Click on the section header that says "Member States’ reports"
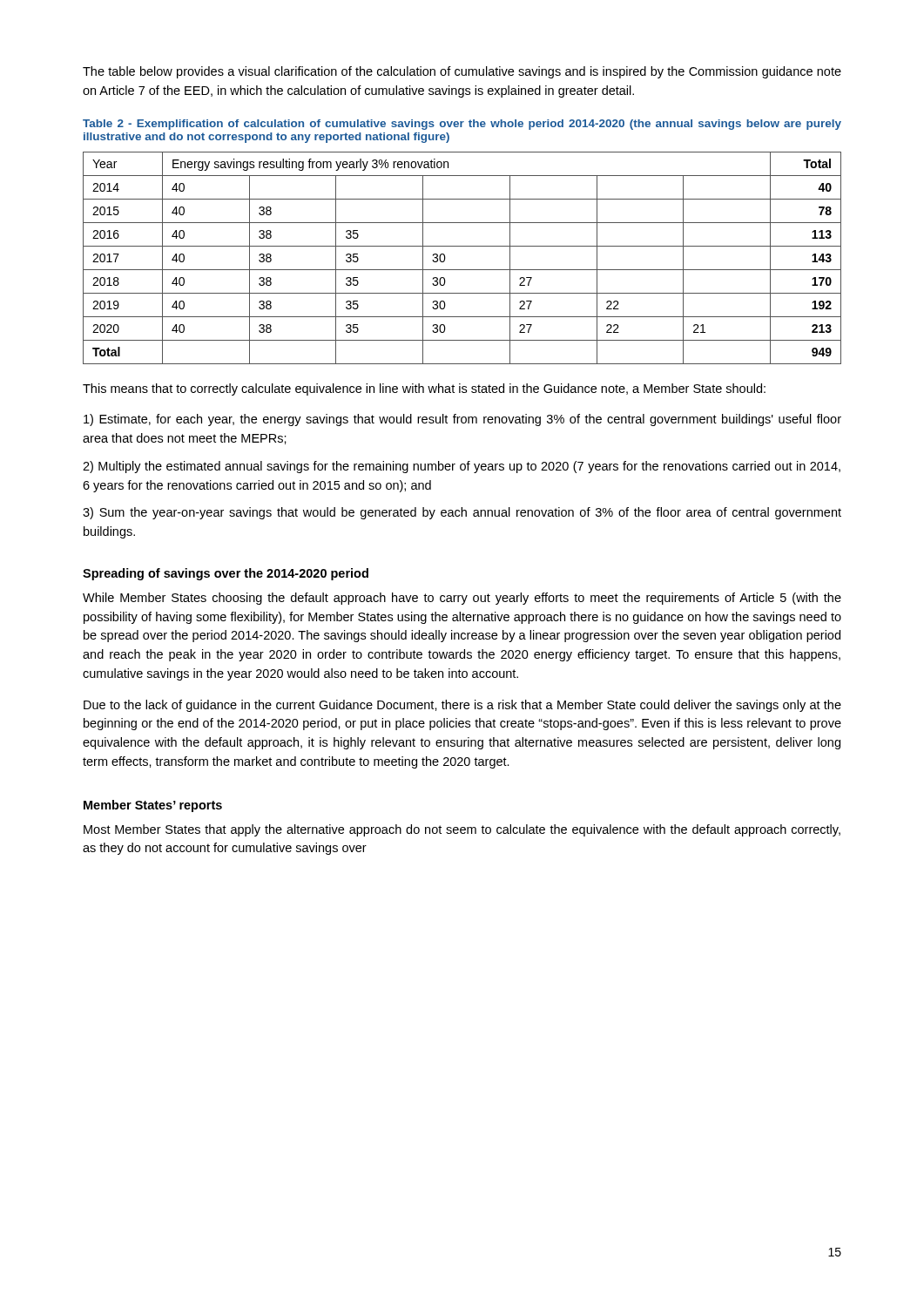The height and width of the screenshot is (1307, 924). pyautogui.click(x=153, y=805)
